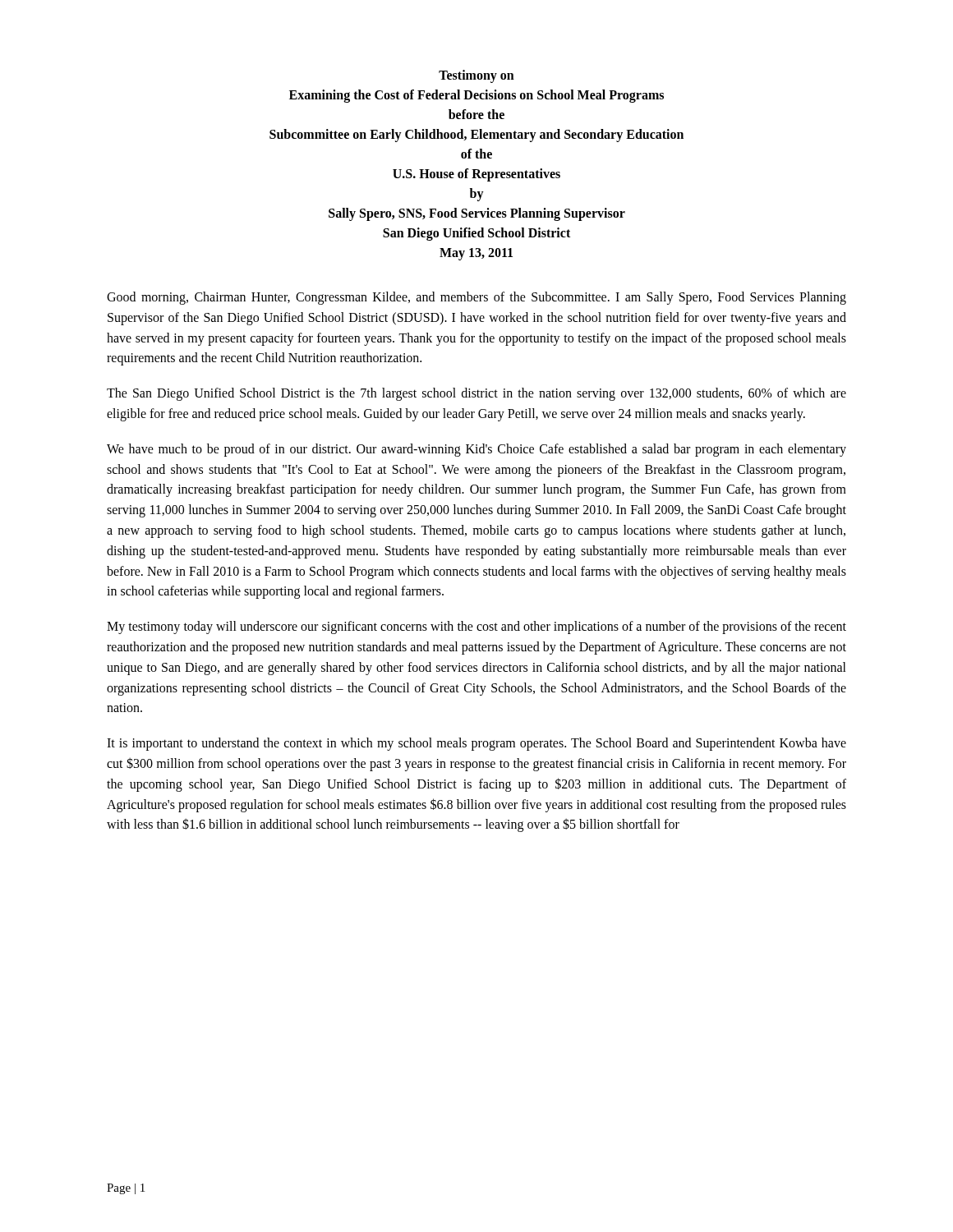The height and width of the screenshot is (1232, 953).
Task: Point to the block beginning "It is important to understand the context in"
Action: (x=476, y=784)
